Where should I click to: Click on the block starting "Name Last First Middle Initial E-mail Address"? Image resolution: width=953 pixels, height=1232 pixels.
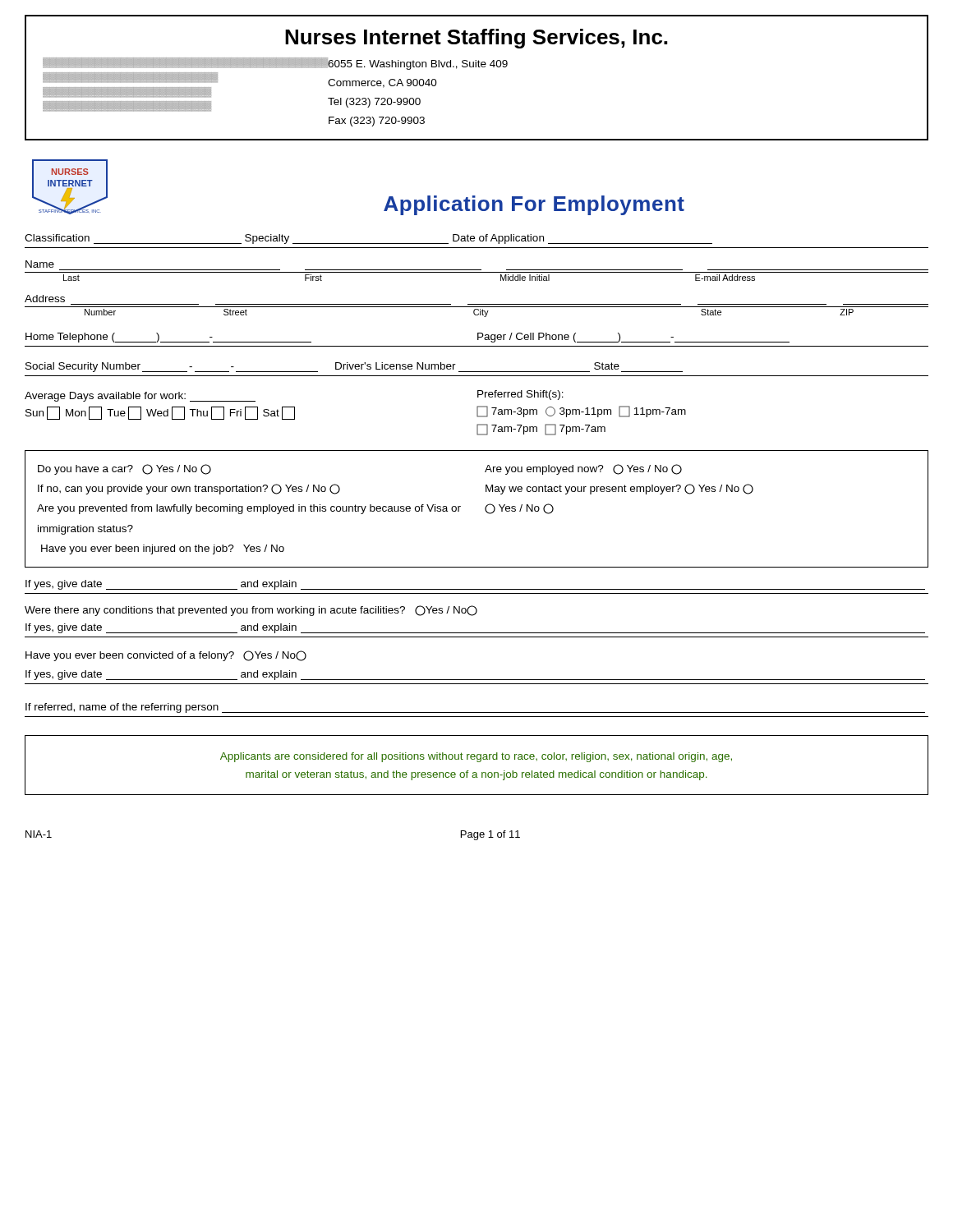pyautogui.click(x=476, y=269)
